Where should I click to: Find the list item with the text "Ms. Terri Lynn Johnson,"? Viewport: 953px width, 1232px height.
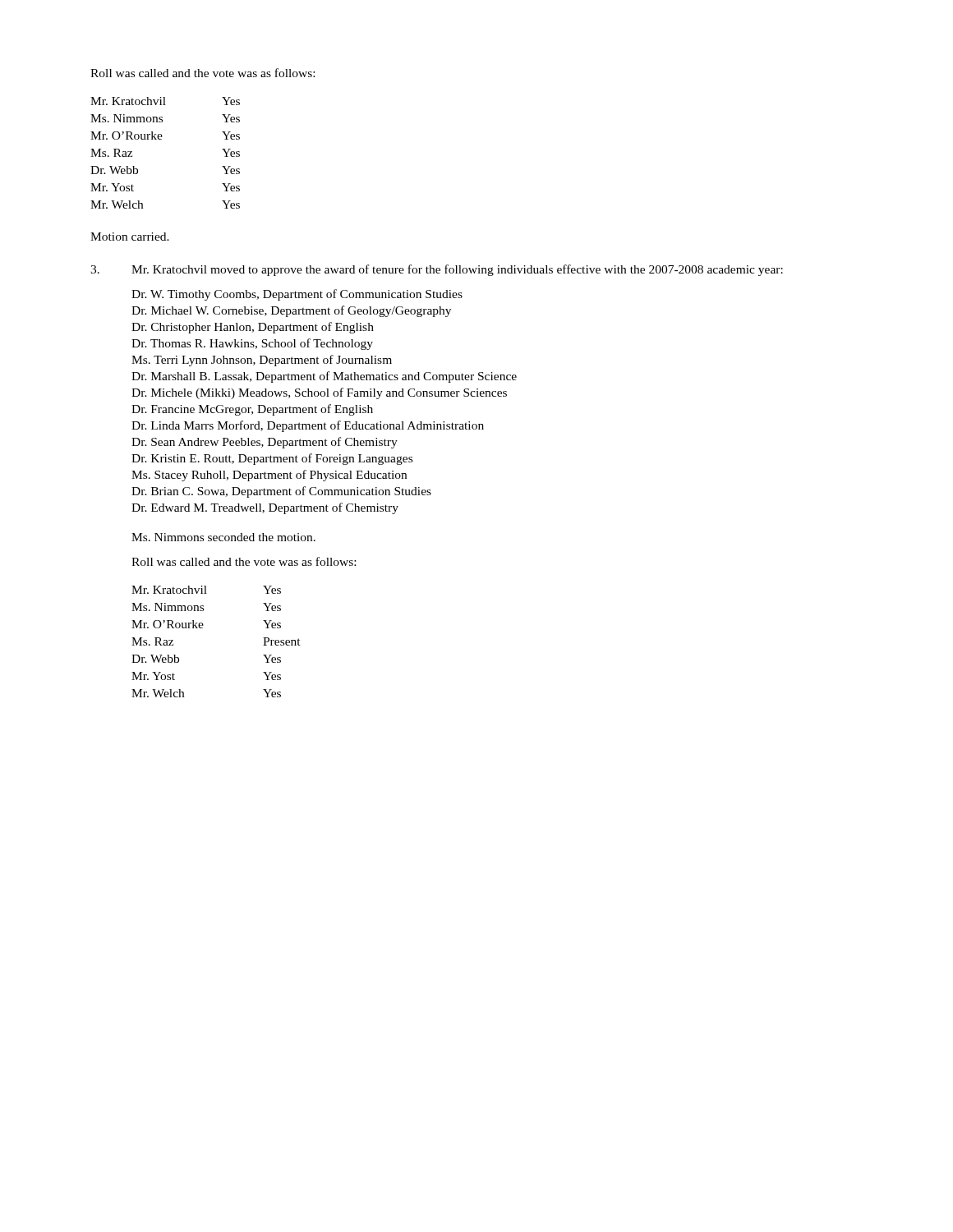tap(262, 359)
